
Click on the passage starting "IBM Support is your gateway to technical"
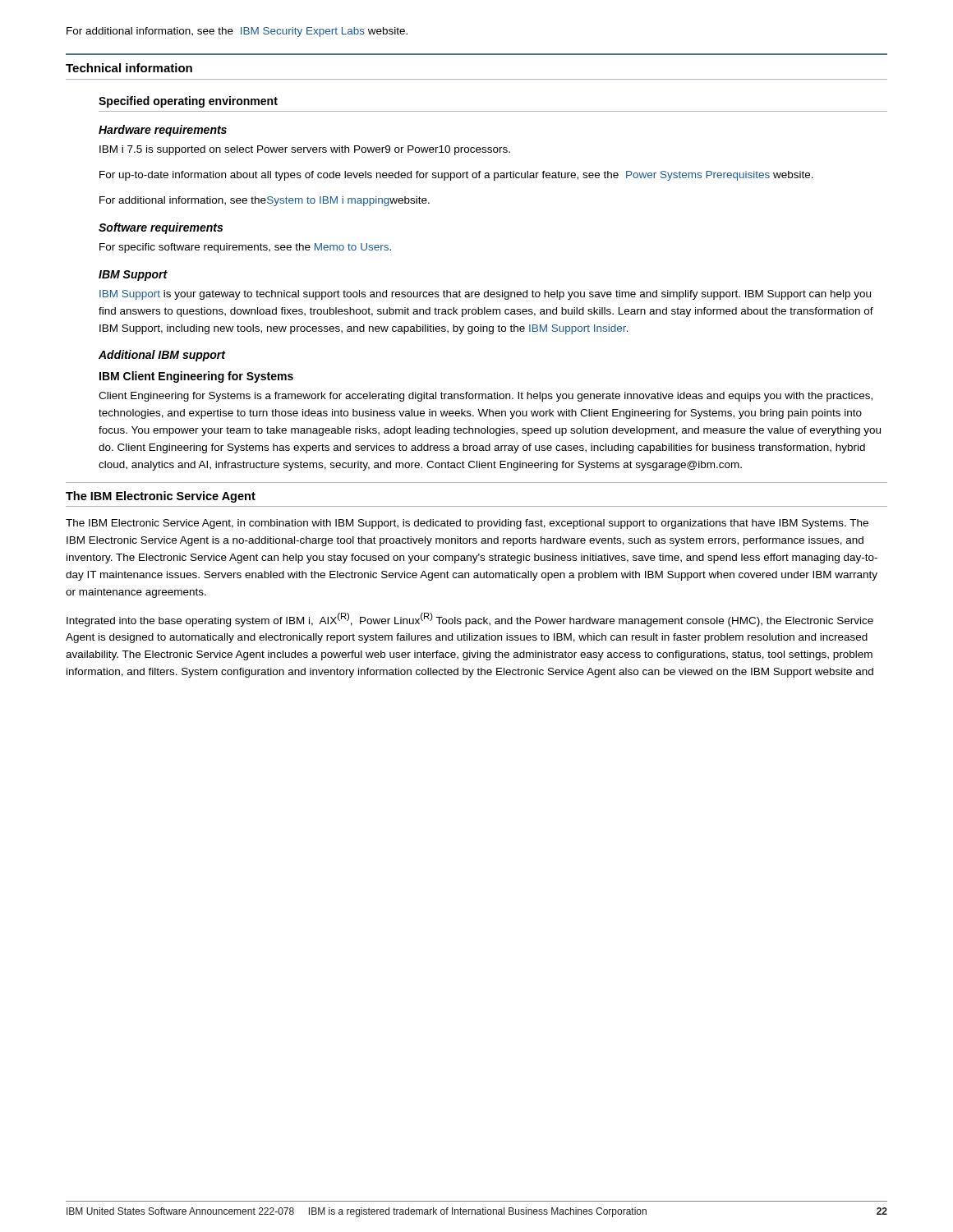point(486,311)
